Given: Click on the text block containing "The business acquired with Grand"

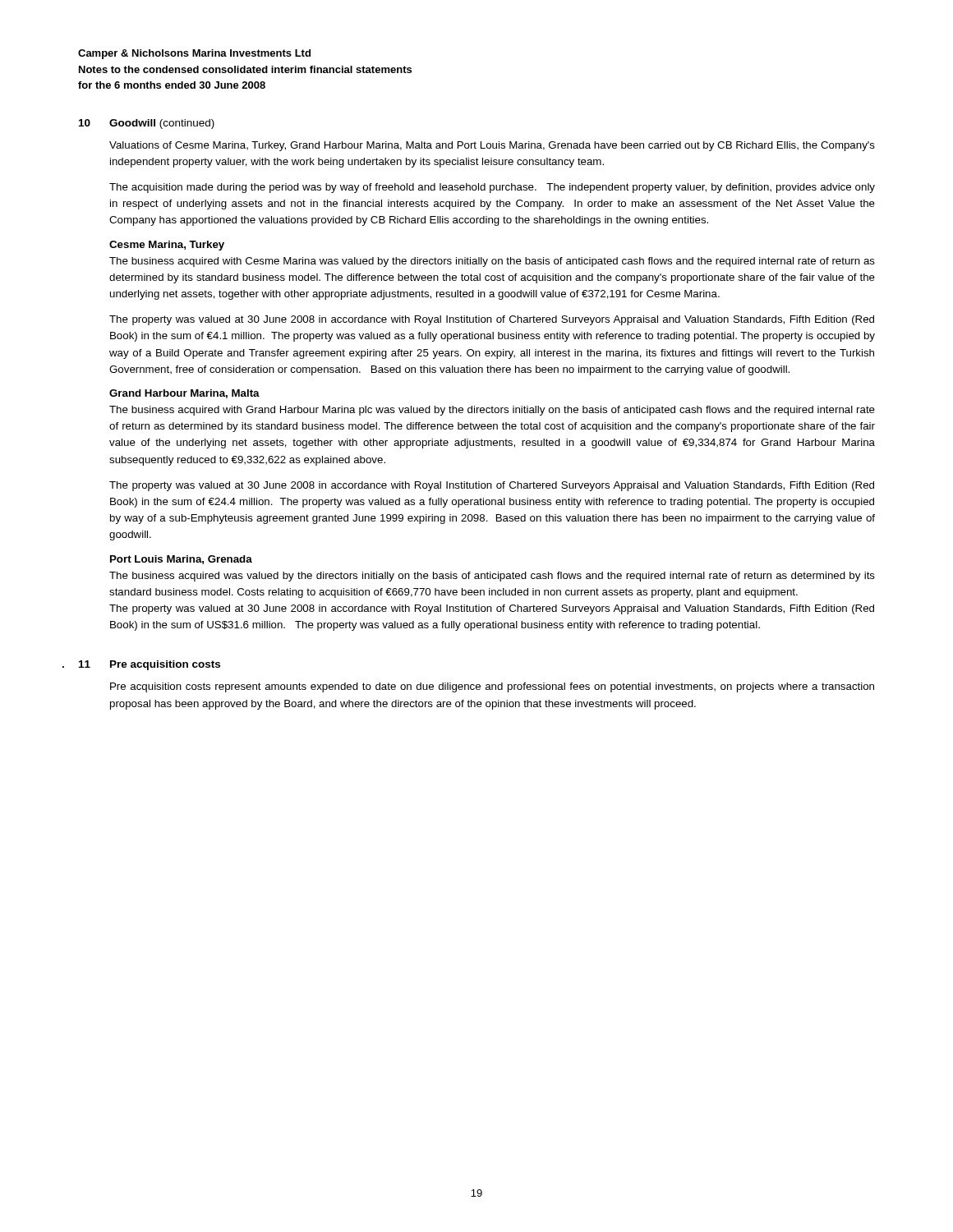Looking at the screenshot, I should (x=492, y=434).
